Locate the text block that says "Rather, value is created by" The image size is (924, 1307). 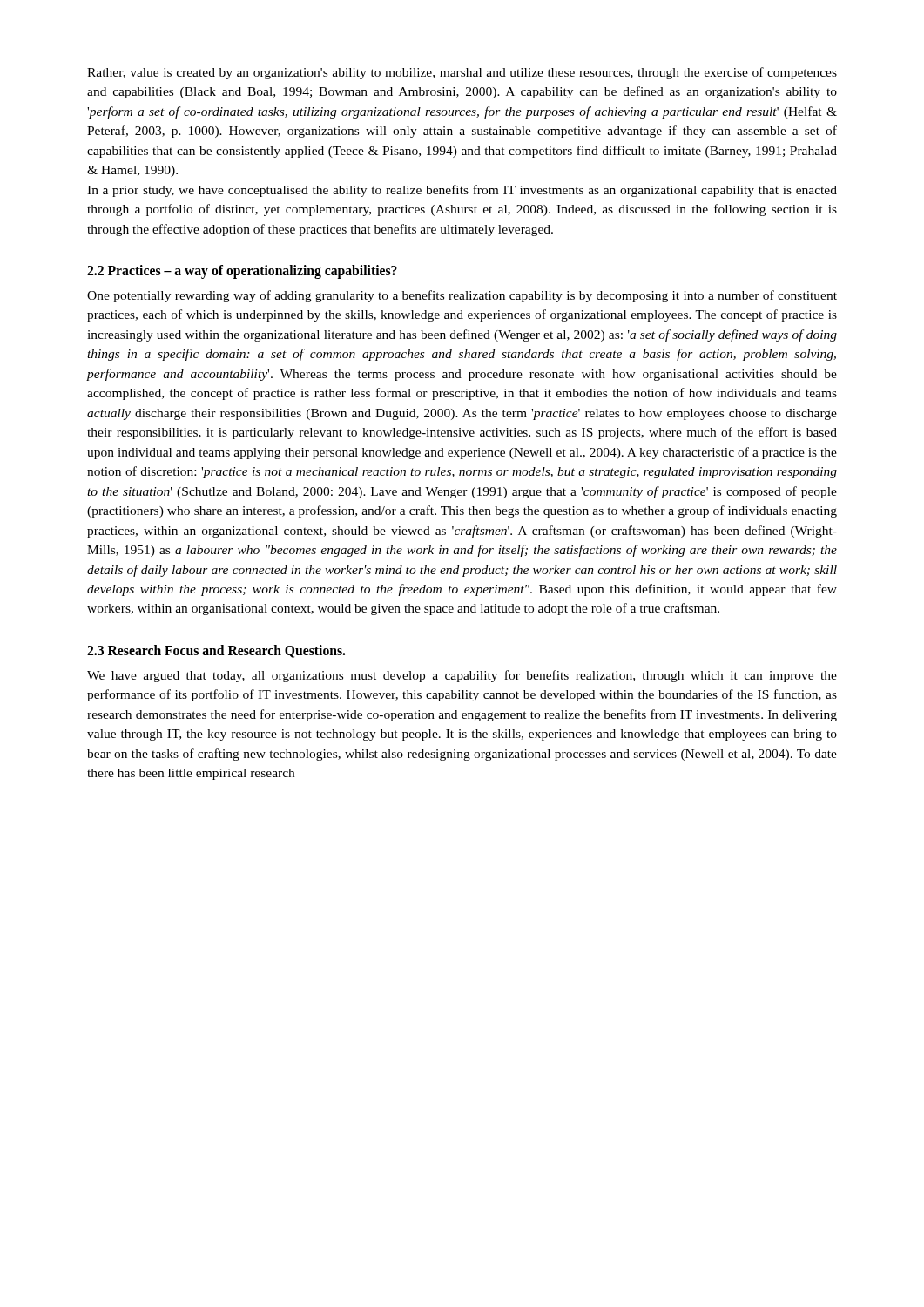(x=462, y=151)
